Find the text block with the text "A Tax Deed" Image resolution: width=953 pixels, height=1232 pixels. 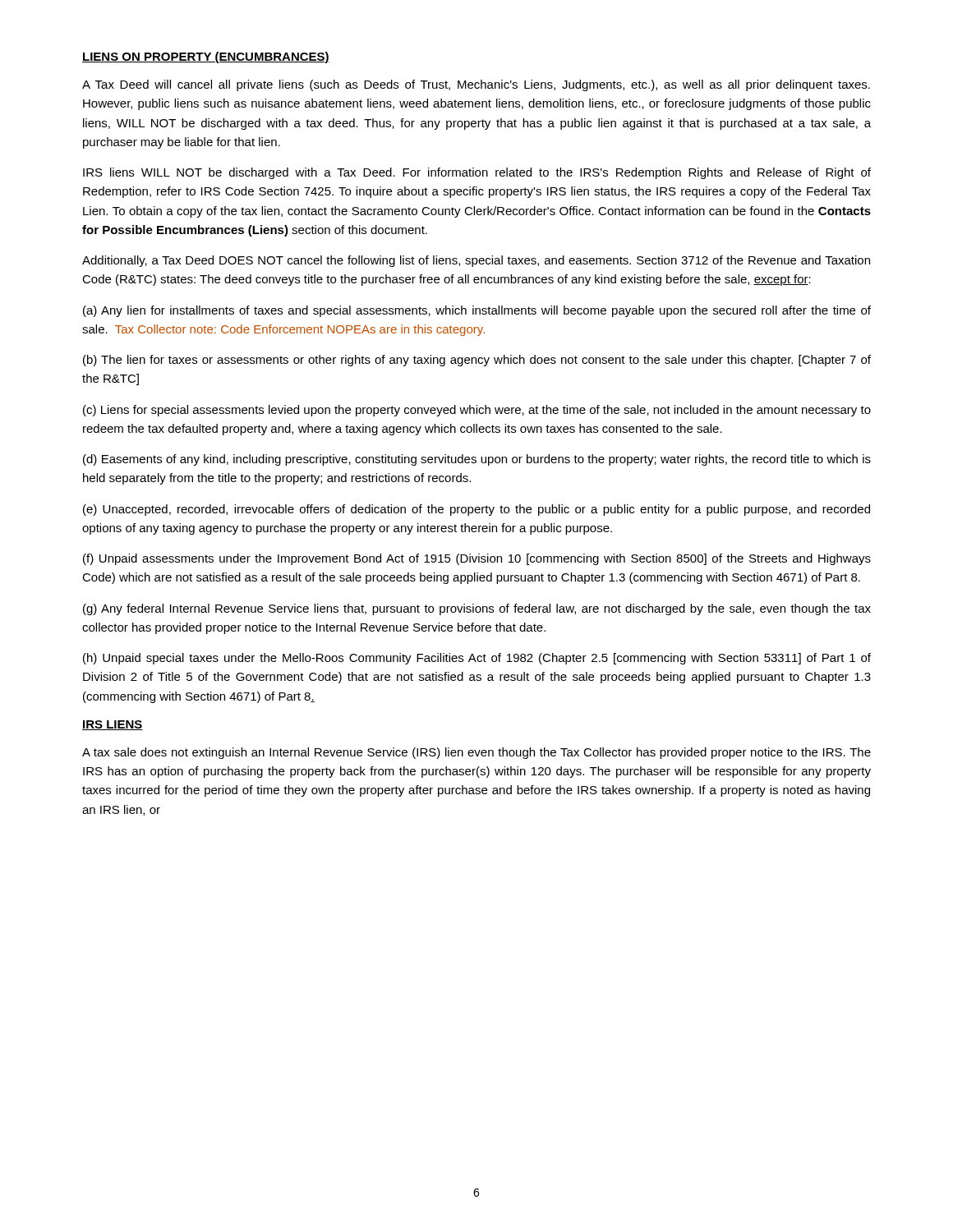point(476,113)
